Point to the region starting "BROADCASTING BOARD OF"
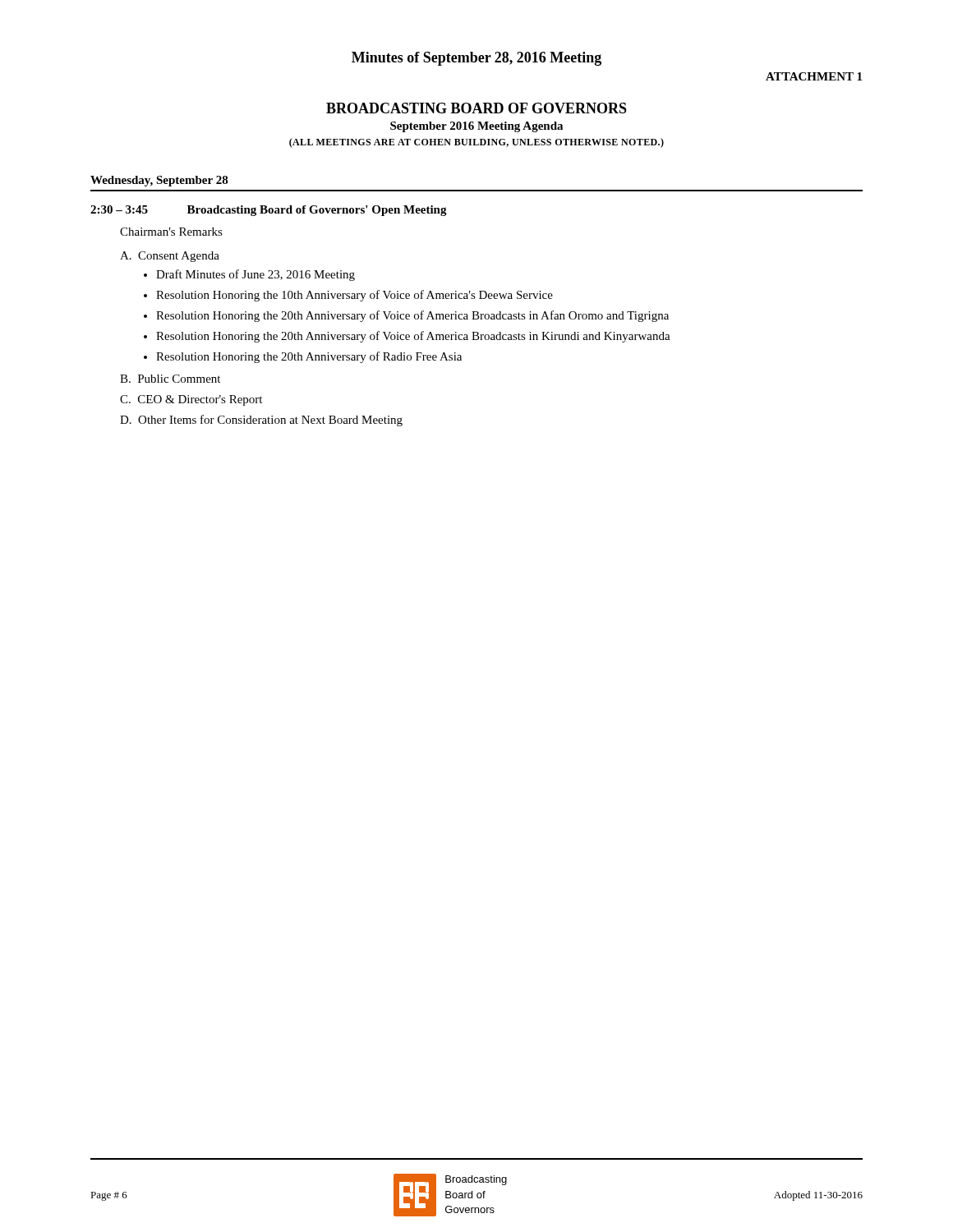Screen dimensions: 1232x953 click(x=476, y=108)
